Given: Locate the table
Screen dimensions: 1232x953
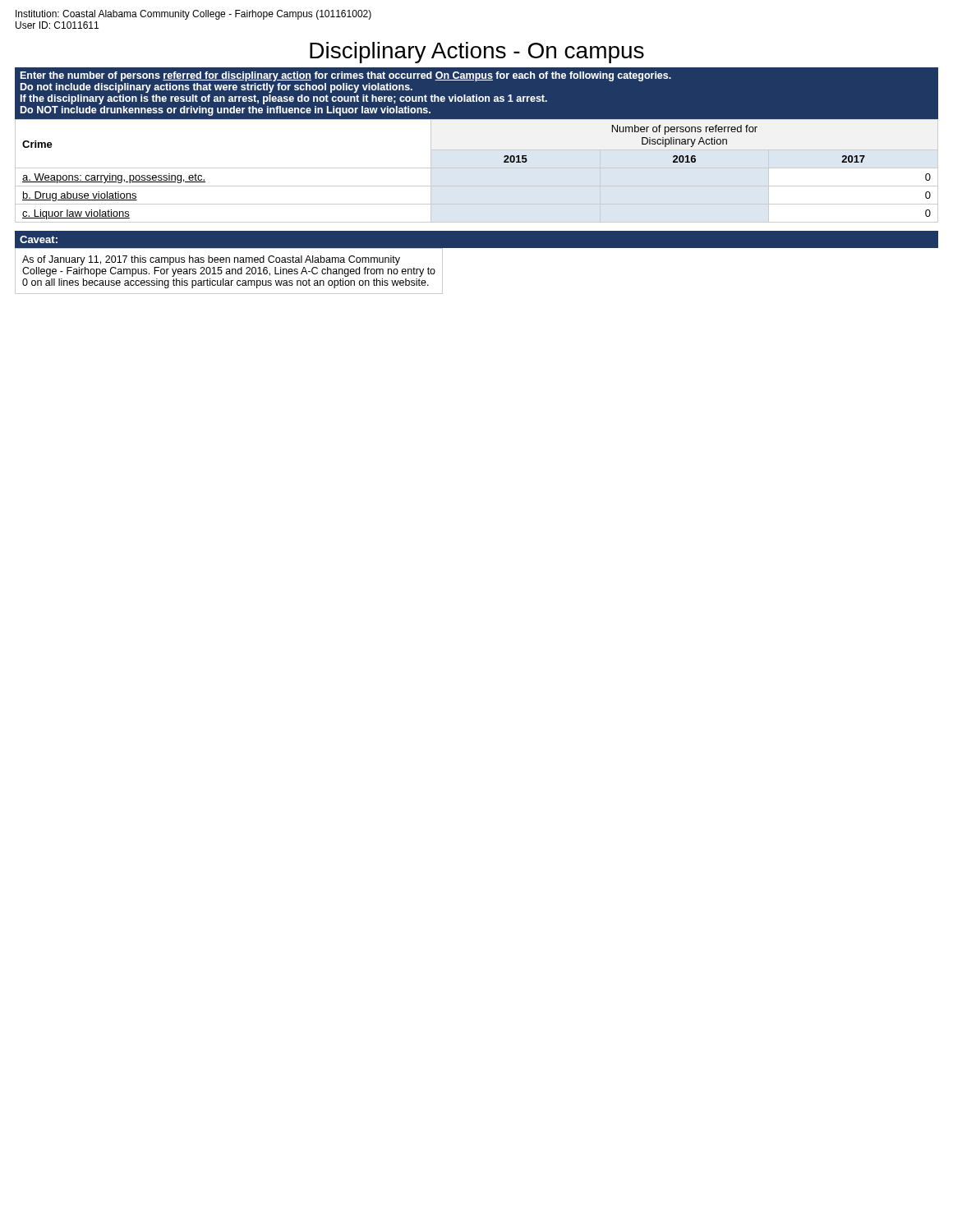Looking at the screenshot, I should click(x=476, y=171).
